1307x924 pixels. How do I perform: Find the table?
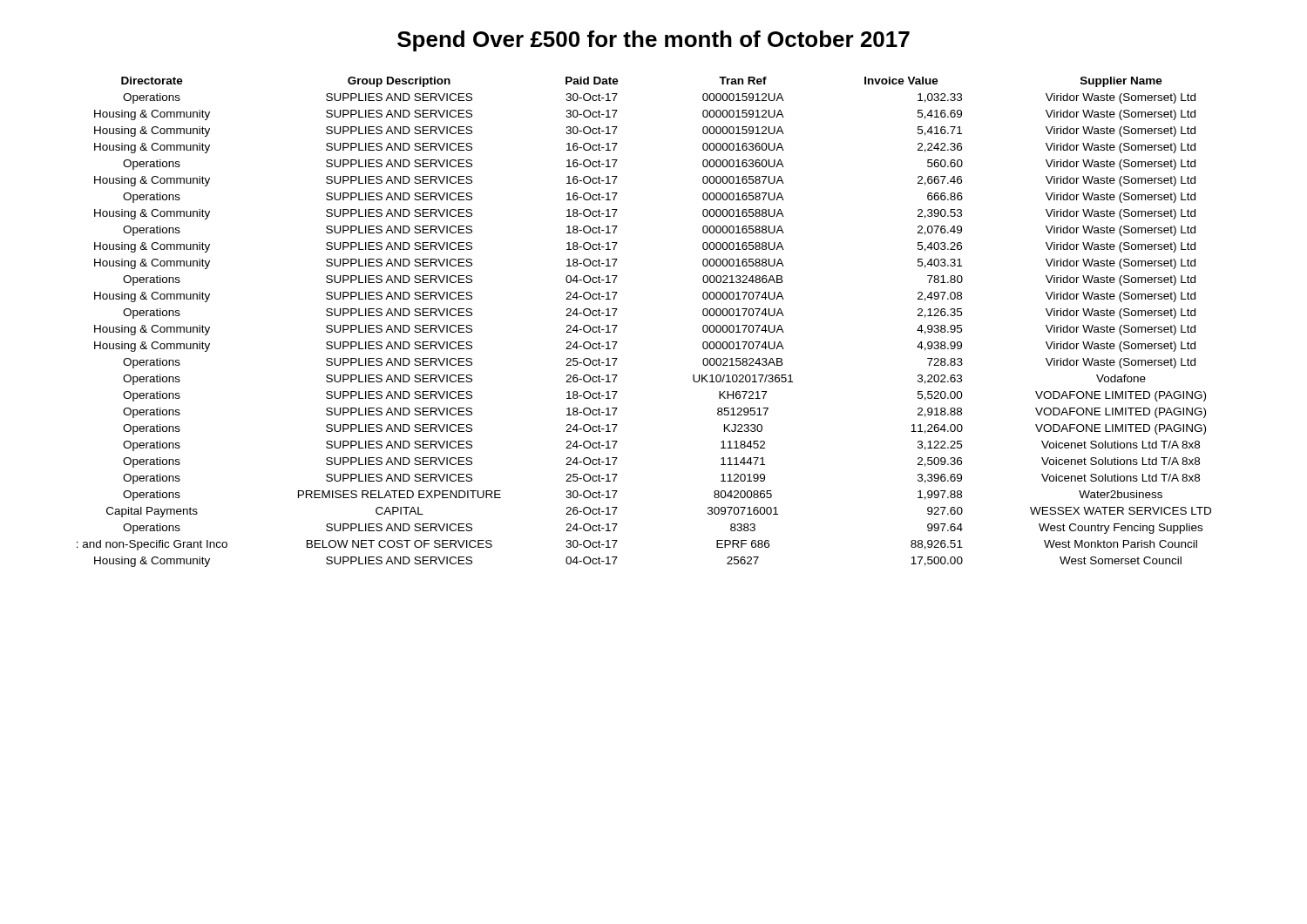pos(654,320)
